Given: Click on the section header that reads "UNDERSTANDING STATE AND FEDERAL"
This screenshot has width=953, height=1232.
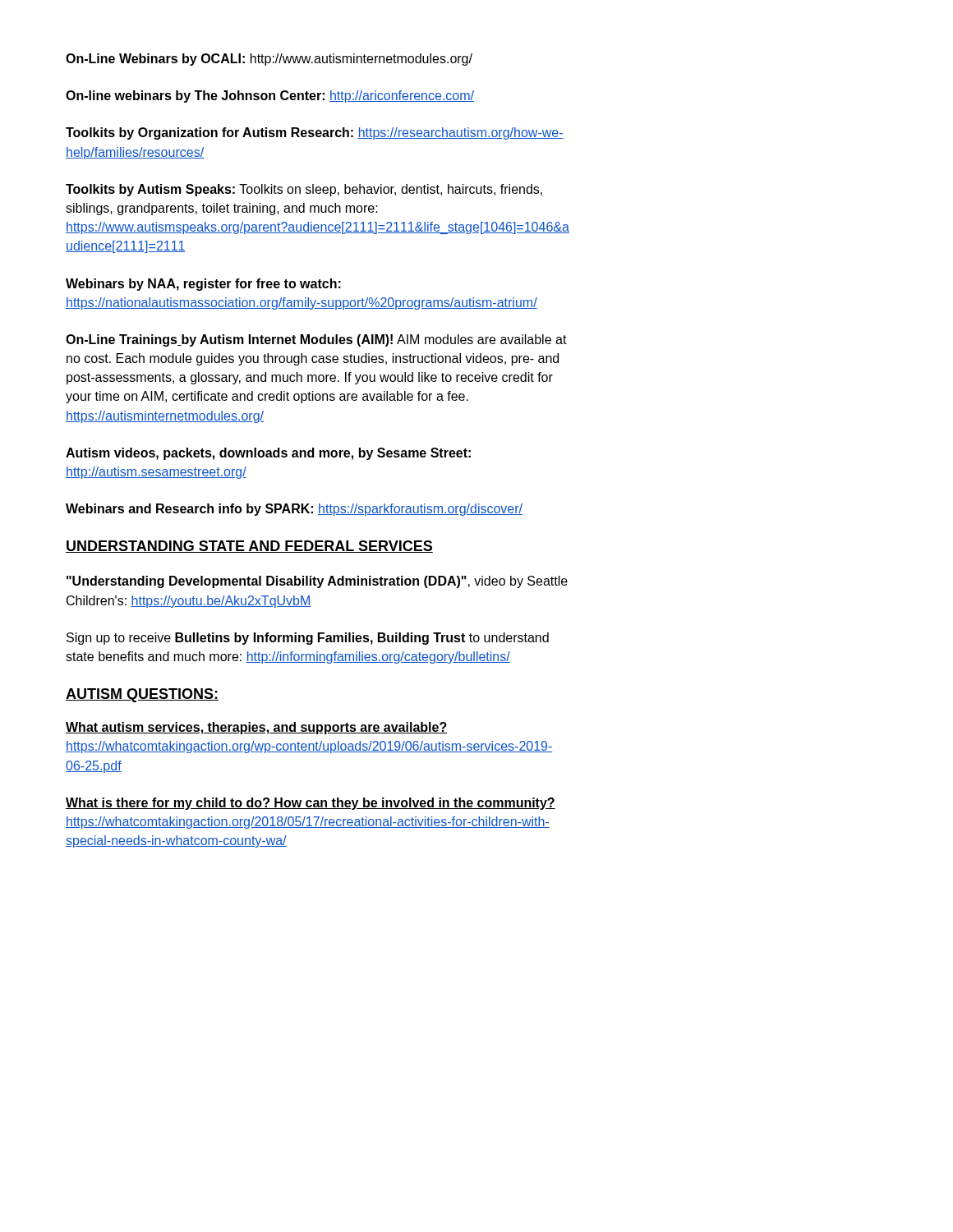Looking at the screenshot, I should pyautogui.click(x=249, y=546).
